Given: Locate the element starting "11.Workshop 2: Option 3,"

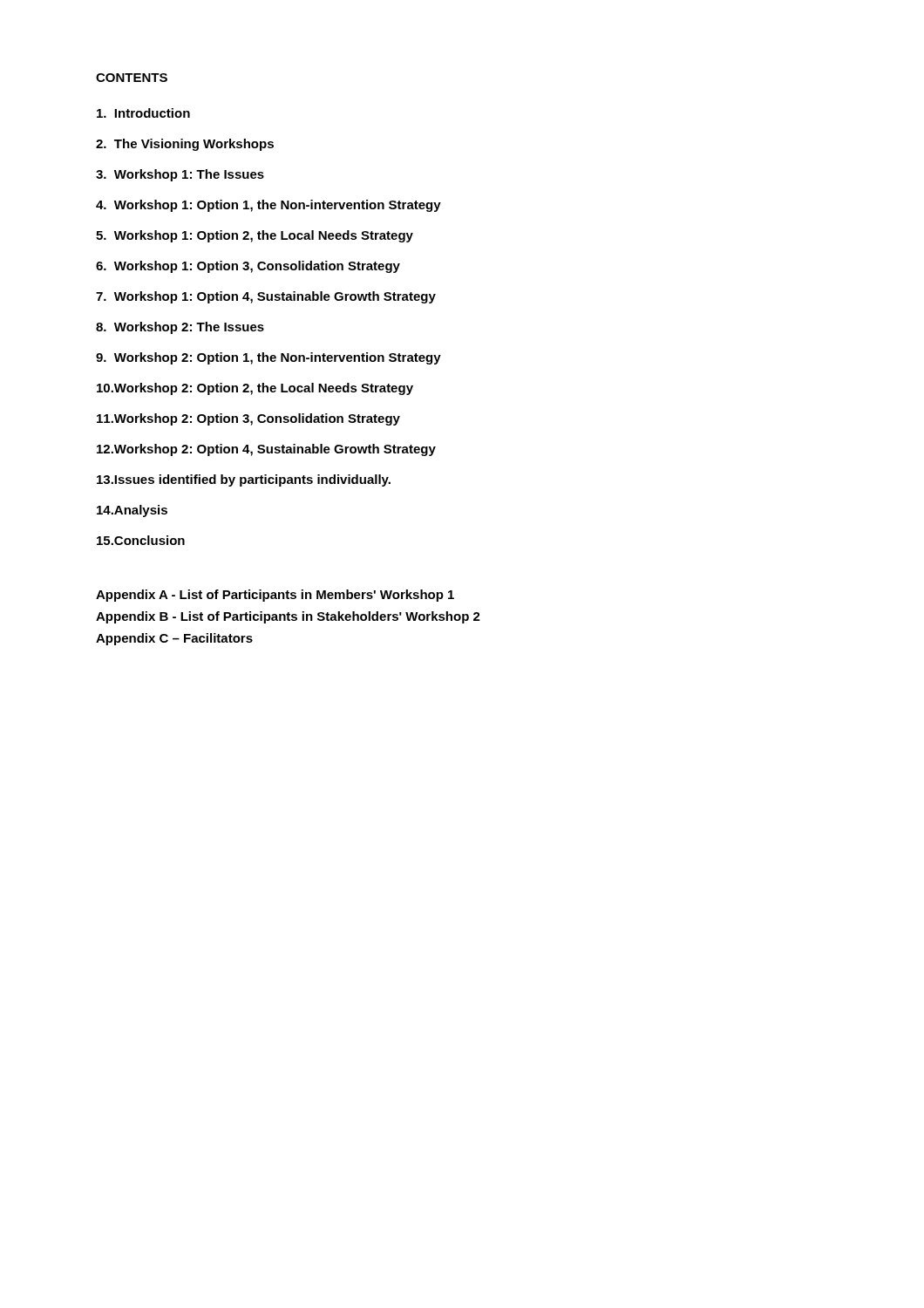Looking at the screenshot, I should click(x=248, y=418).
